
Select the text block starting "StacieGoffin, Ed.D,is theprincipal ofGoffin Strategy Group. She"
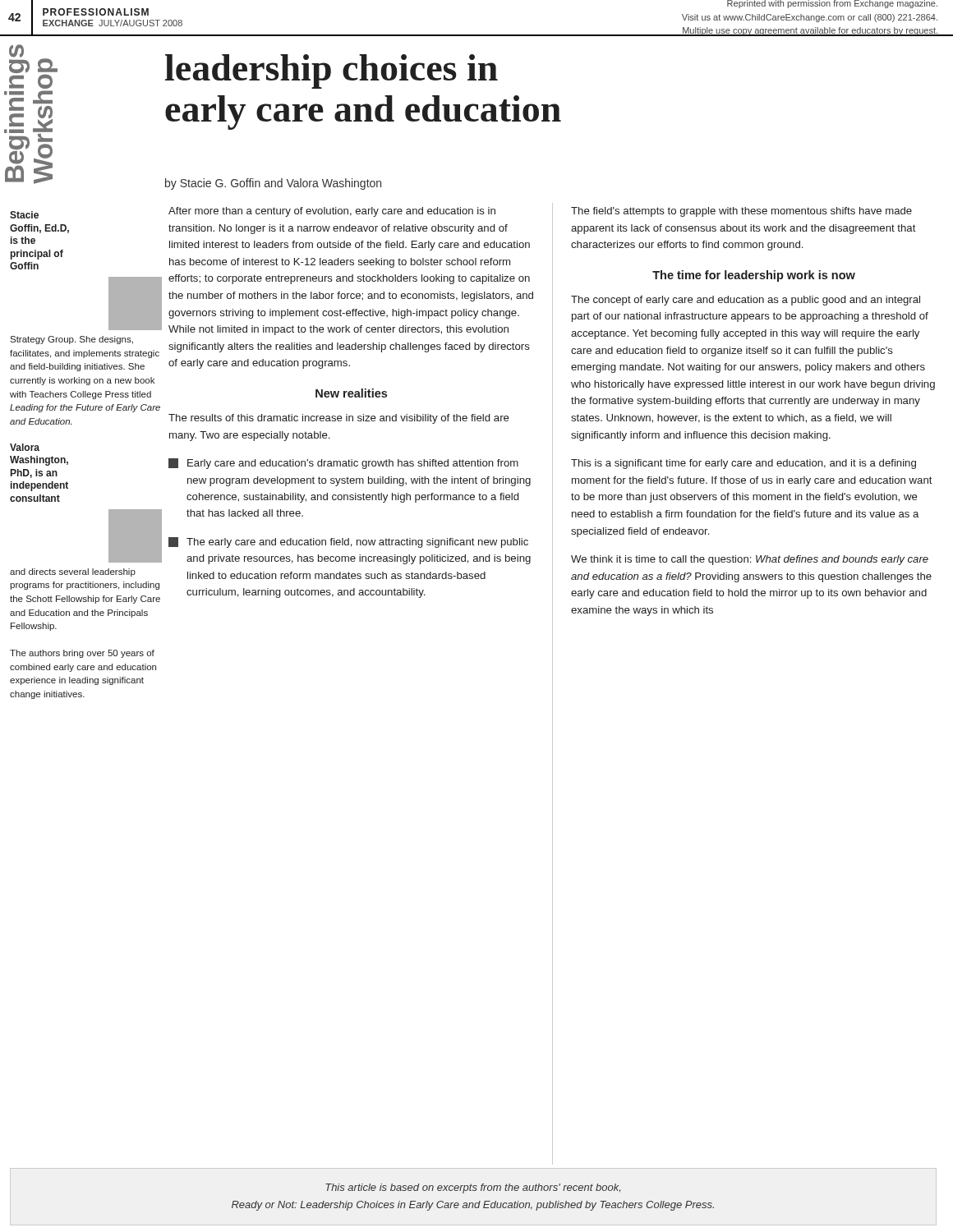coord(24,215)
